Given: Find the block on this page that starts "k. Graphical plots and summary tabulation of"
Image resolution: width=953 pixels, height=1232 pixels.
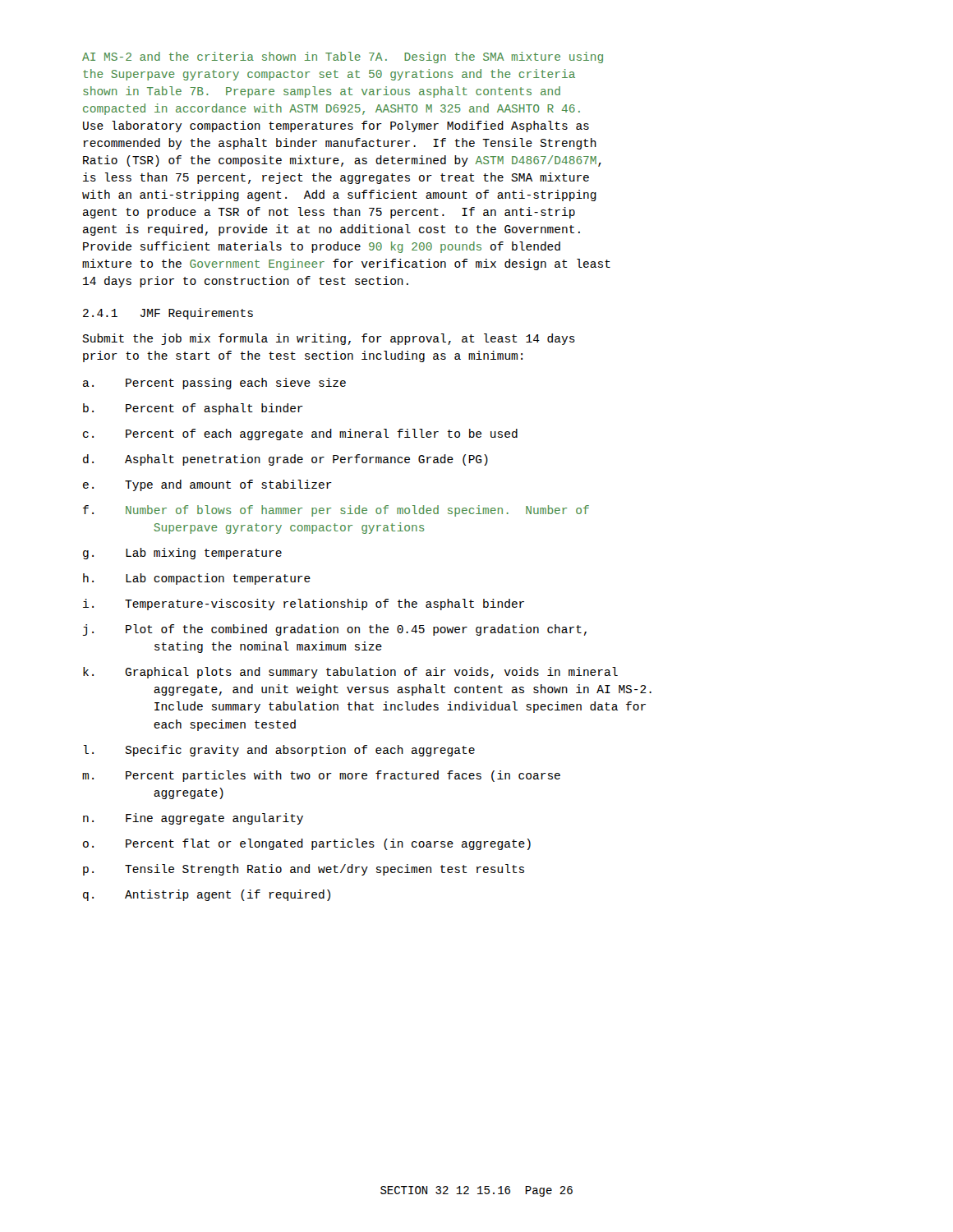Looking at the screenshot, I should 476,699.
